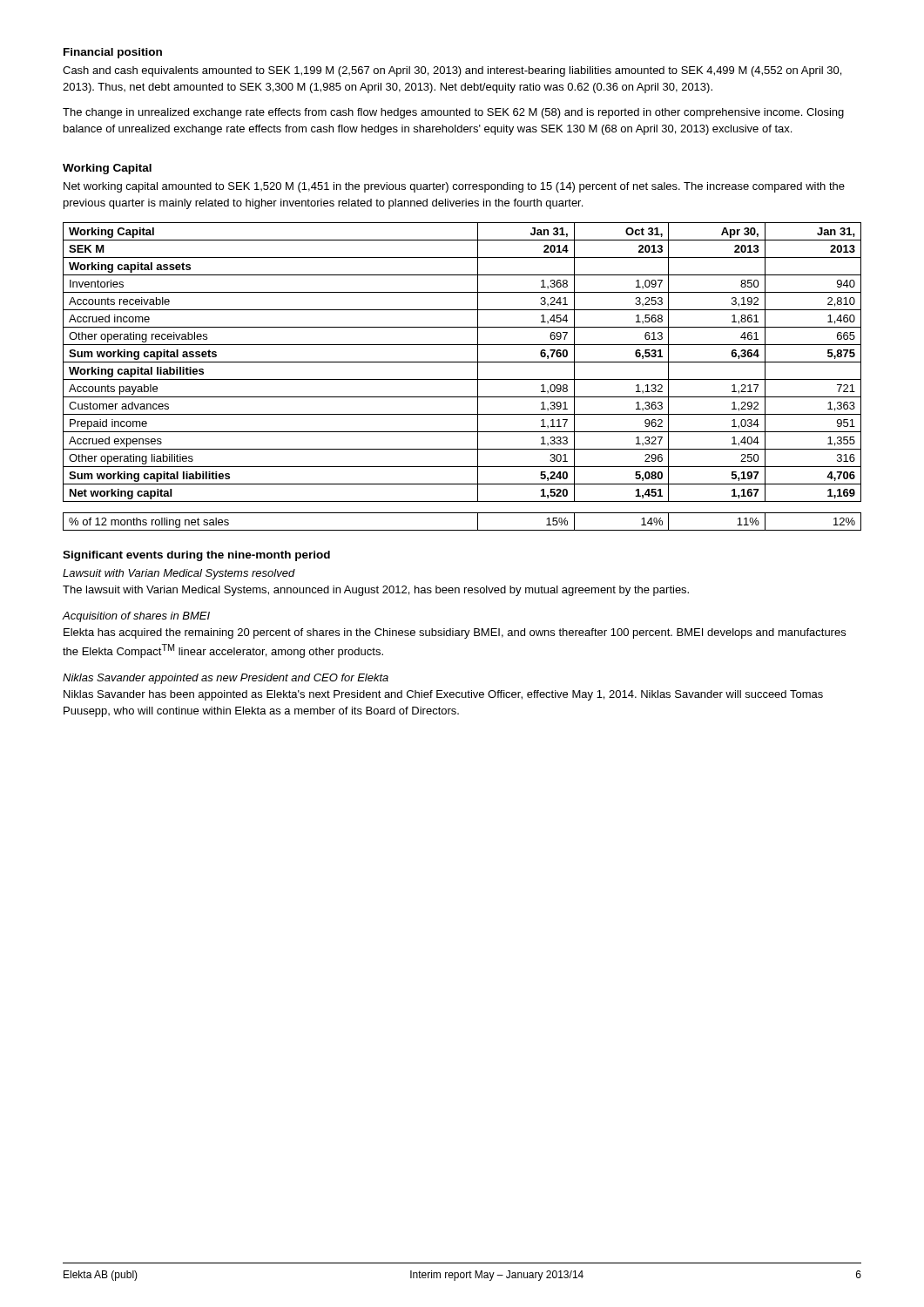
Task: Select the table that reads "SEK M"
Action: pos(462,376)
